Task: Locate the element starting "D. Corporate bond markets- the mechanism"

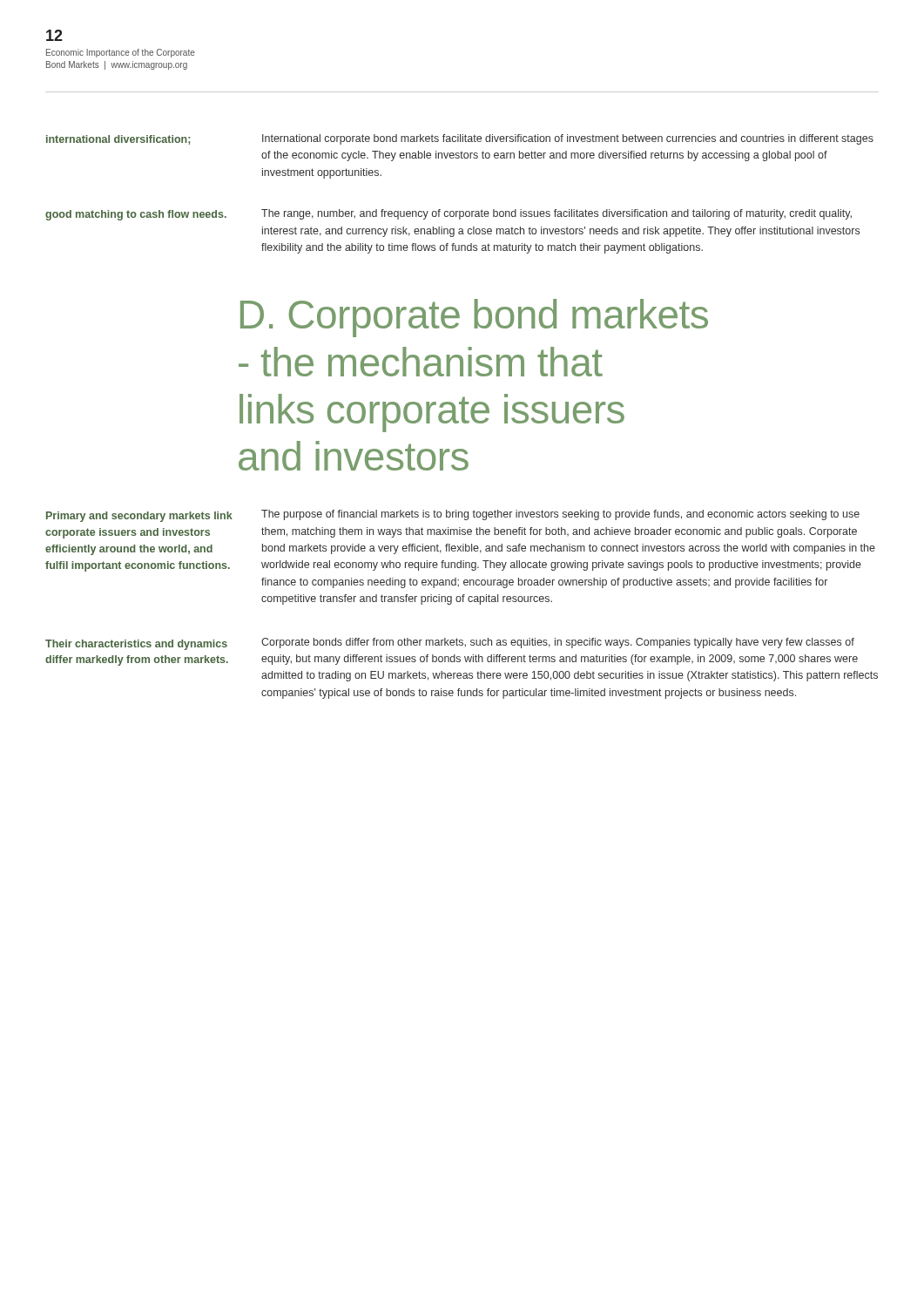Action: (473, 386)
